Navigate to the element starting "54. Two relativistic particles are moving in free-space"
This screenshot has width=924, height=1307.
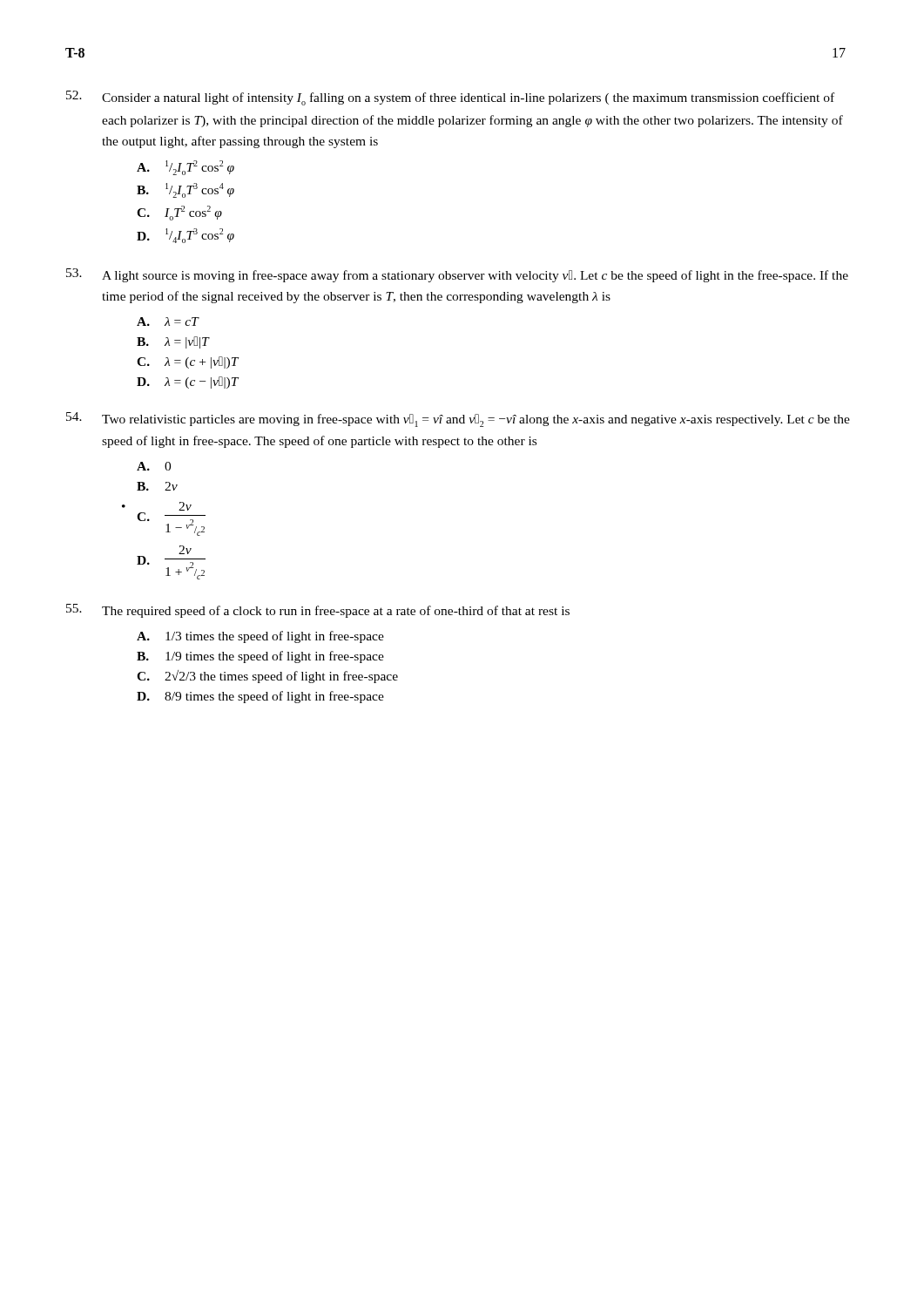coord(458,420)
